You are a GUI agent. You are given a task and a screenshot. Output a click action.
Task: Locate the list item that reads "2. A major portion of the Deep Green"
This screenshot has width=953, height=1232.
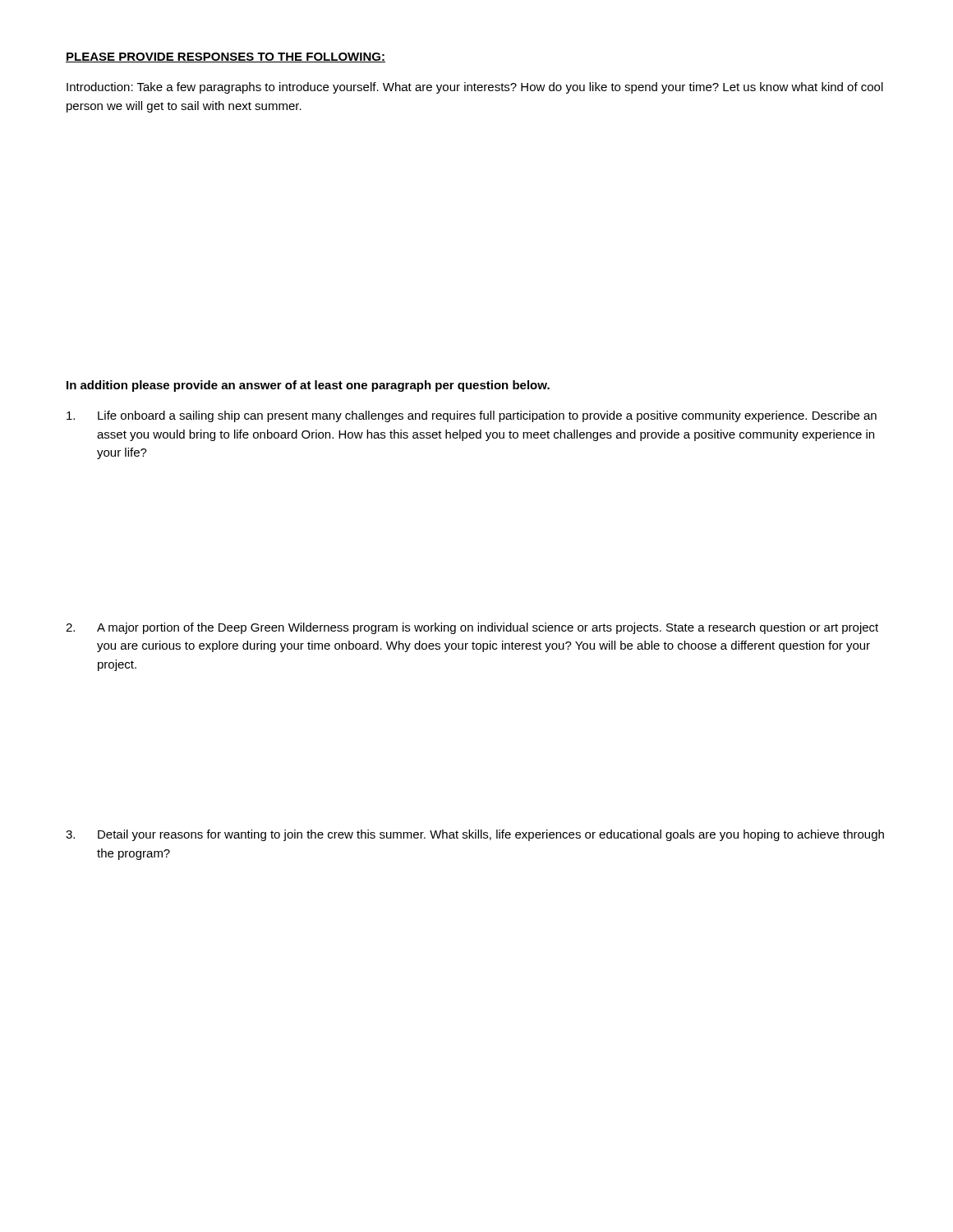coord(476,646)
